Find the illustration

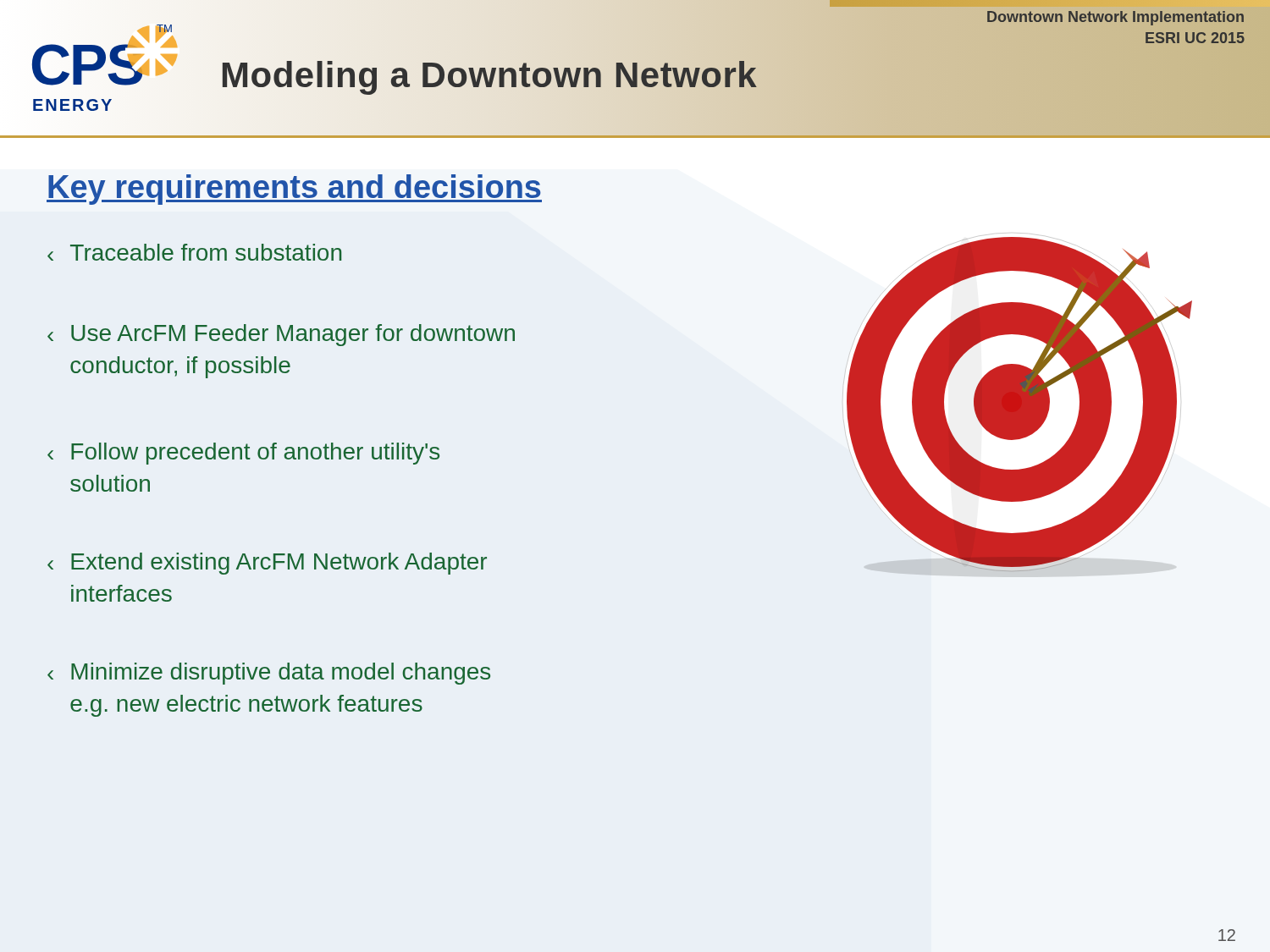(1020, 398)
